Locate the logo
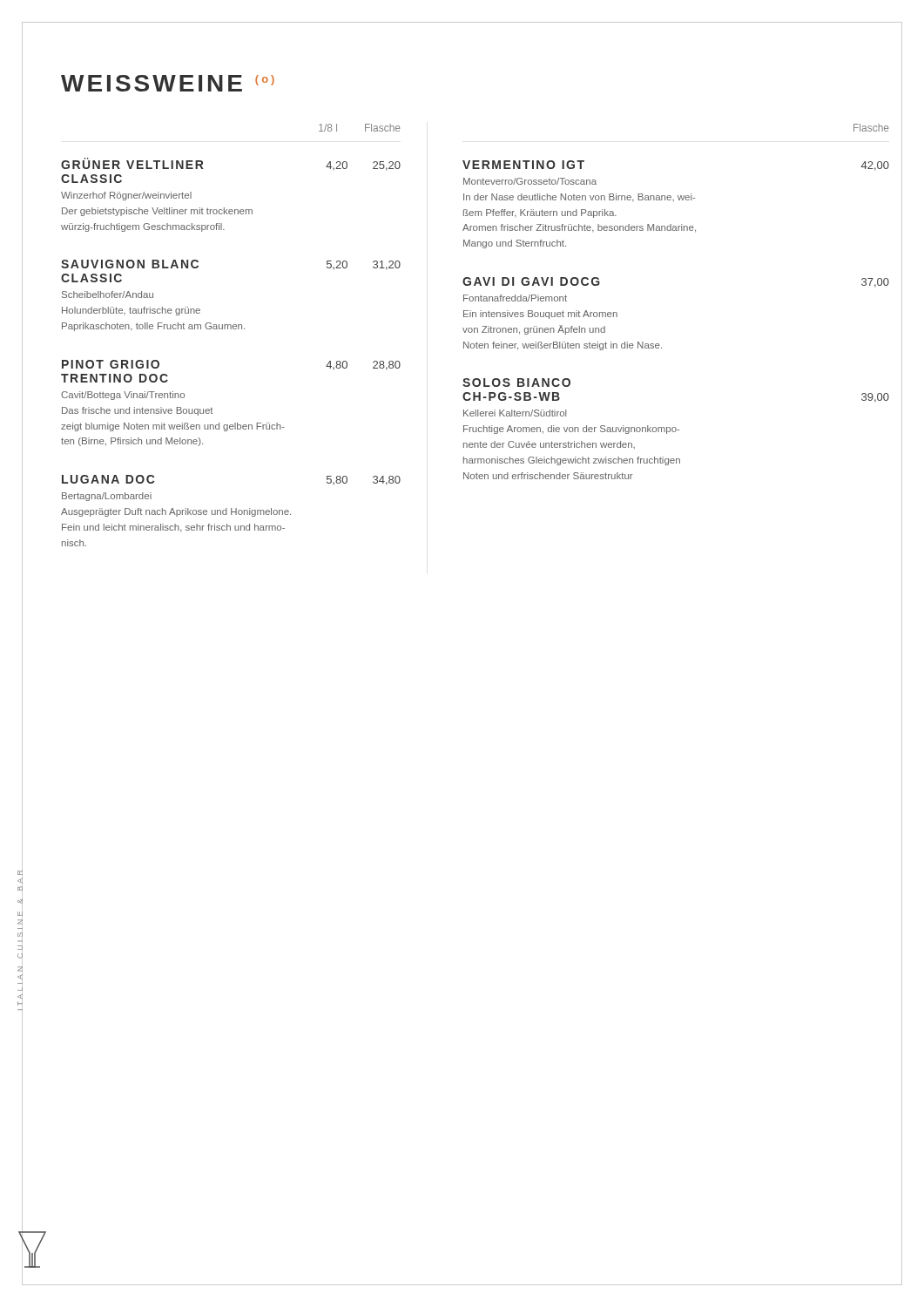Screen dimensions: 1307x924 (x=33, y=1250)
